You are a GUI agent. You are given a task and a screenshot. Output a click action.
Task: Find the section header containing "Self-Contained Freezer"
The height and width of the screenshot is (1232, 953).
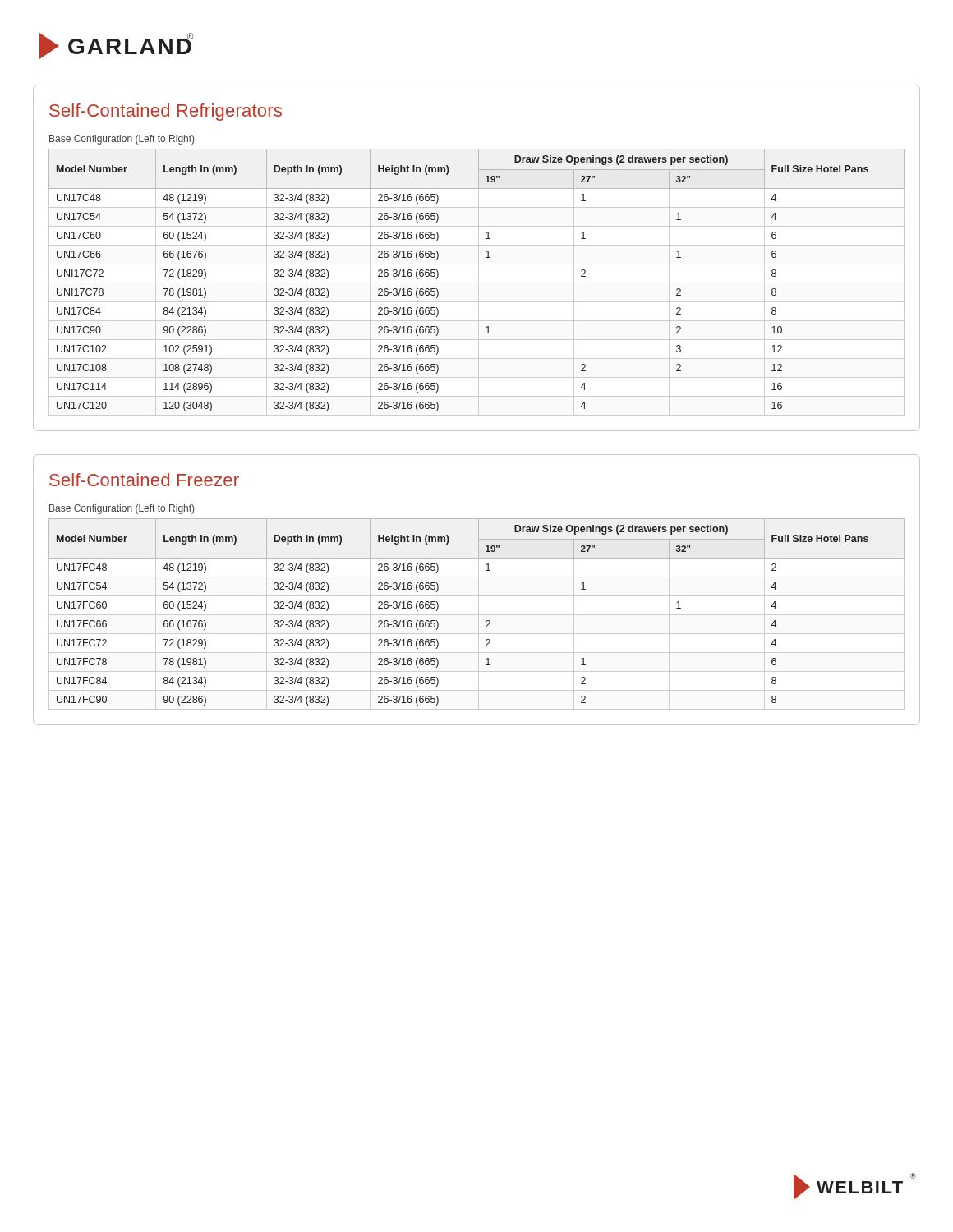coord(144,480)
